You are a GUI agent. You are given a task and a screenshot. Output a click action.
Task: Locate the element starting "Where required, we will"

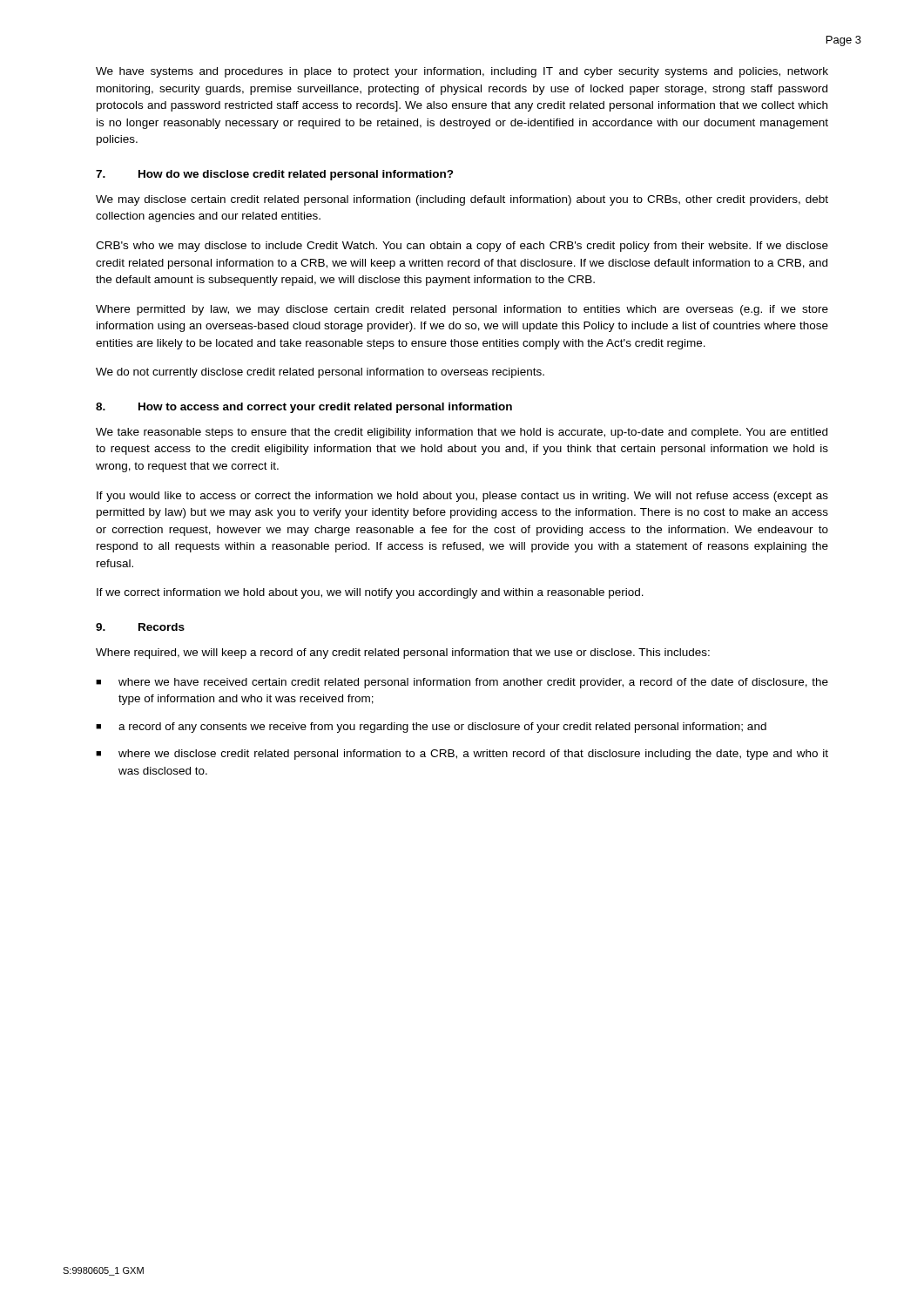click(x=462, y=652)
